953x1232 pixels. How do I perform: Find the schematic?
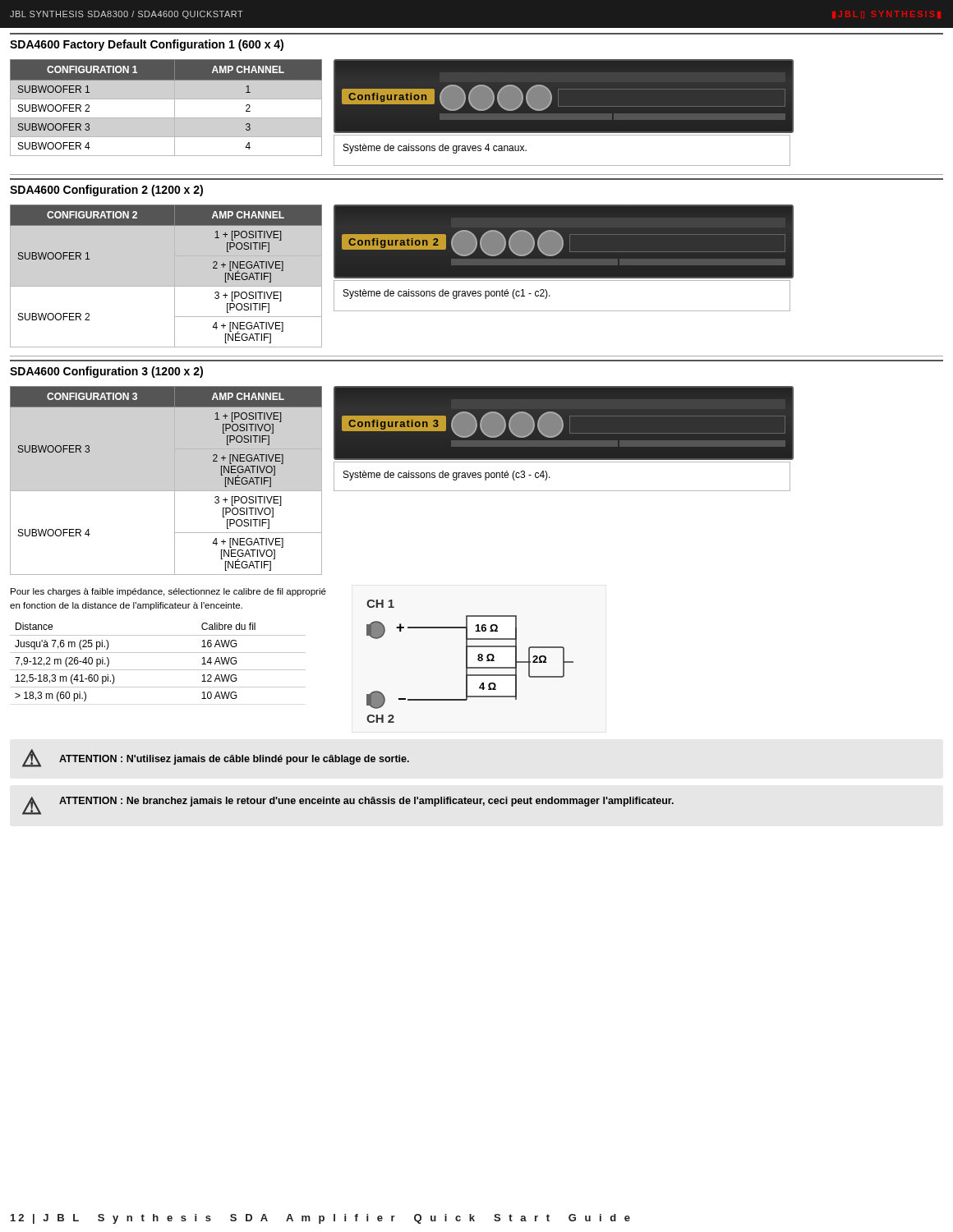[x=479, y=659]
